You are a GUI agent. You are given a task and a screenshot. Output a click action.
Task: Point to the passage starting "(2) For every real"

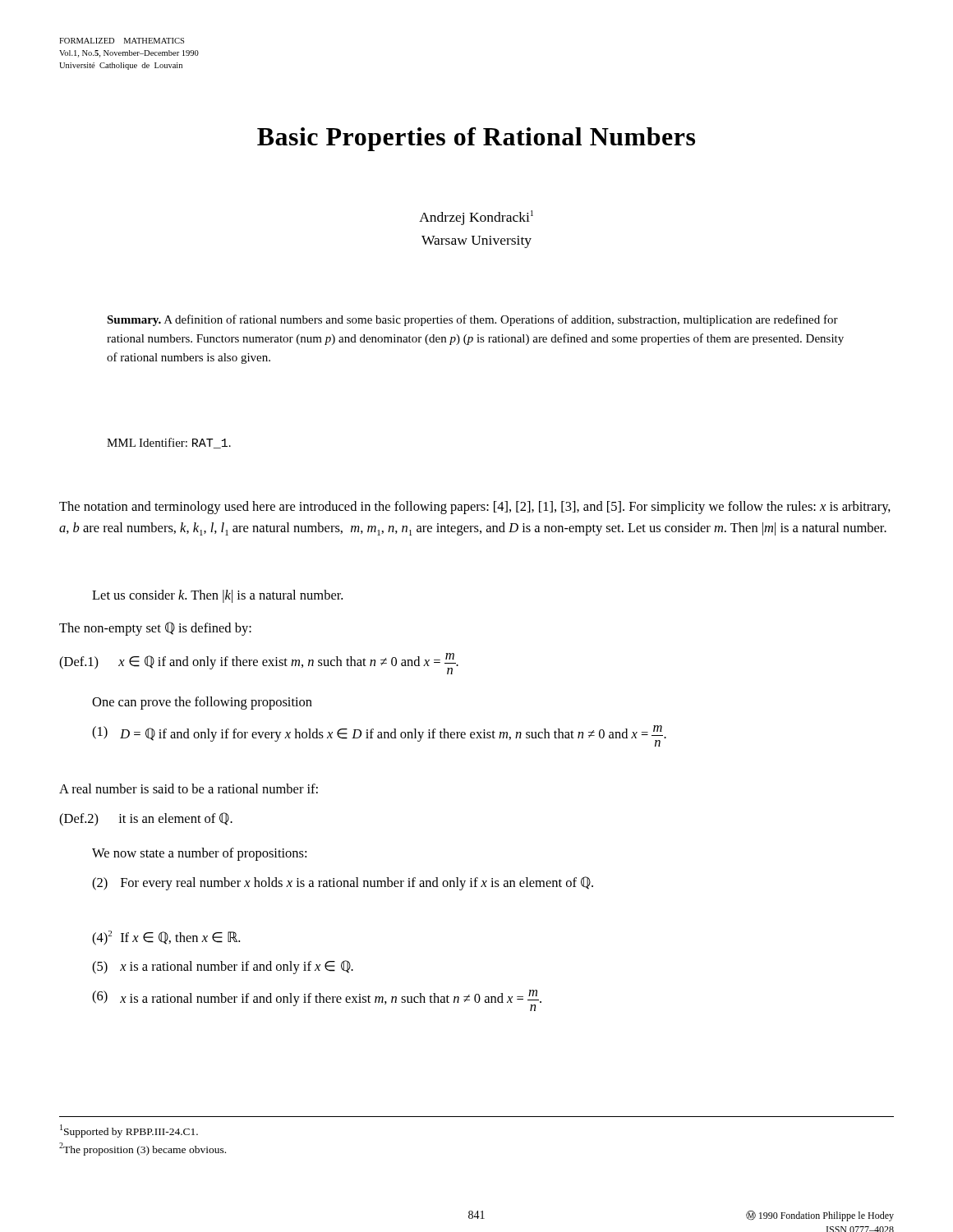click(343, 883)
